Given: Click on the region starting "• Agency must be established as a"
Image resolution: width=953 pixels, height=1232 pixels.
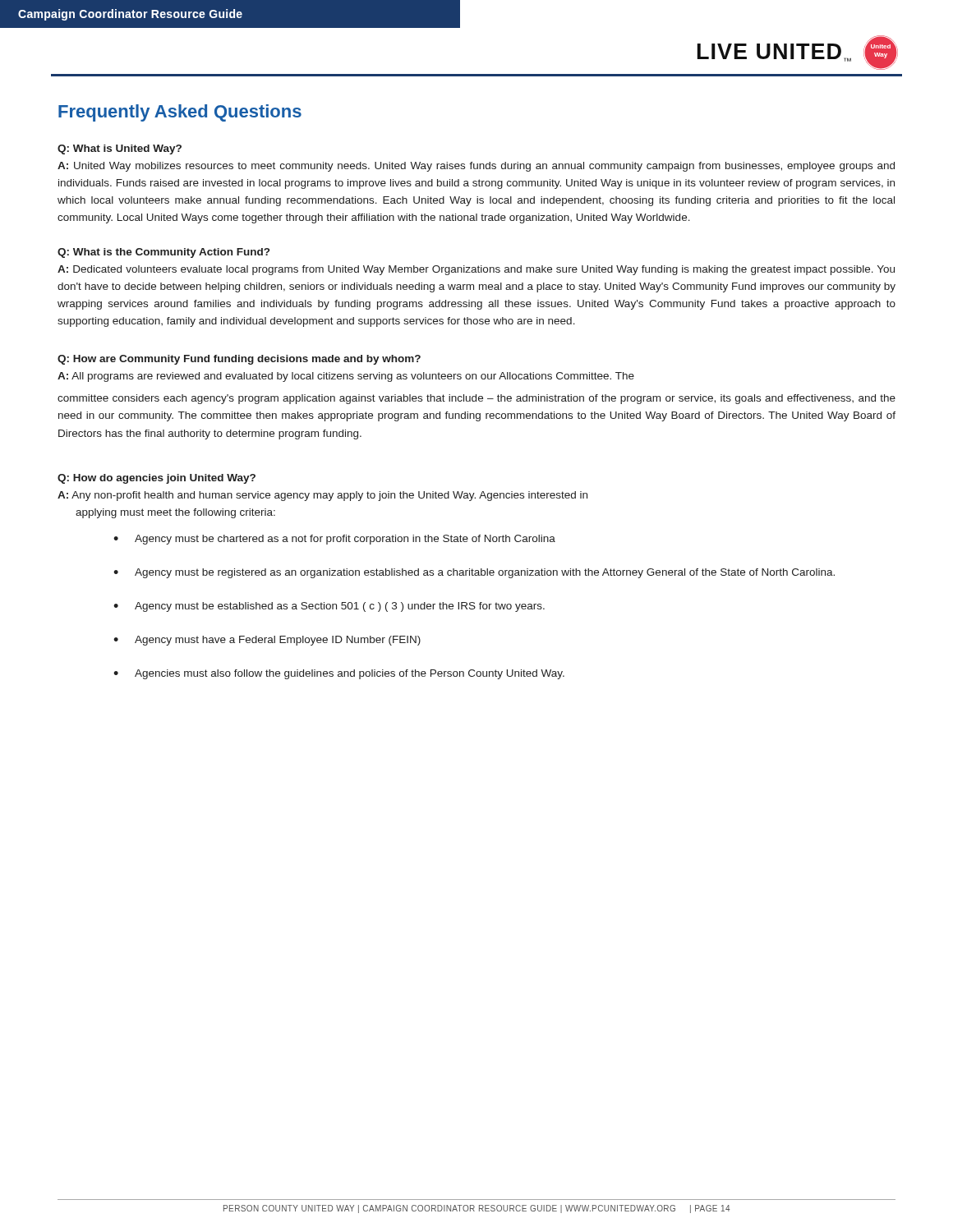Looking at the screenshot, I should click(329, 607).
